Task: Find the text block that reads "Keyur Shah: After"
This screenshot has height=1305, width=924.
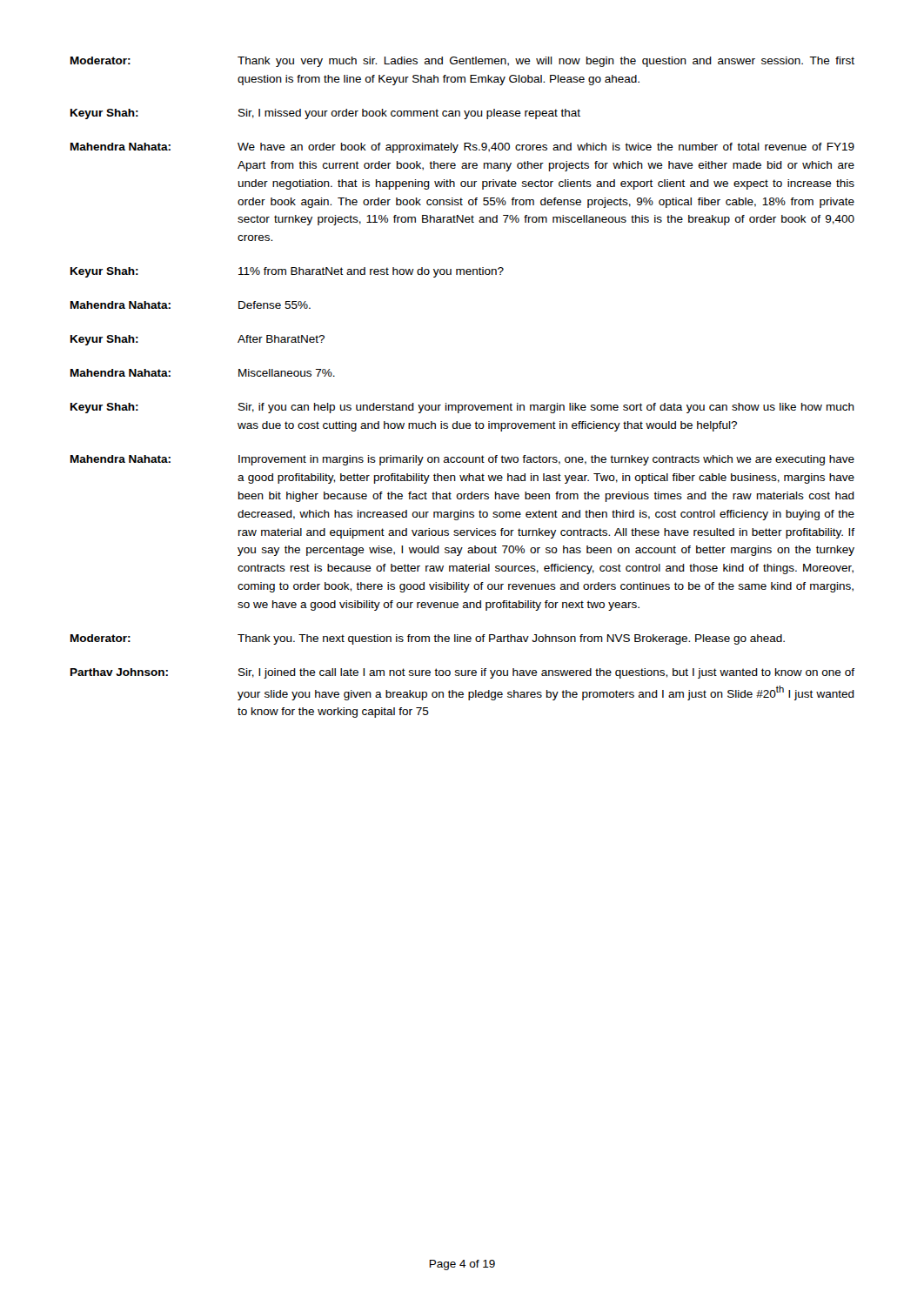Action: (100, 340)
